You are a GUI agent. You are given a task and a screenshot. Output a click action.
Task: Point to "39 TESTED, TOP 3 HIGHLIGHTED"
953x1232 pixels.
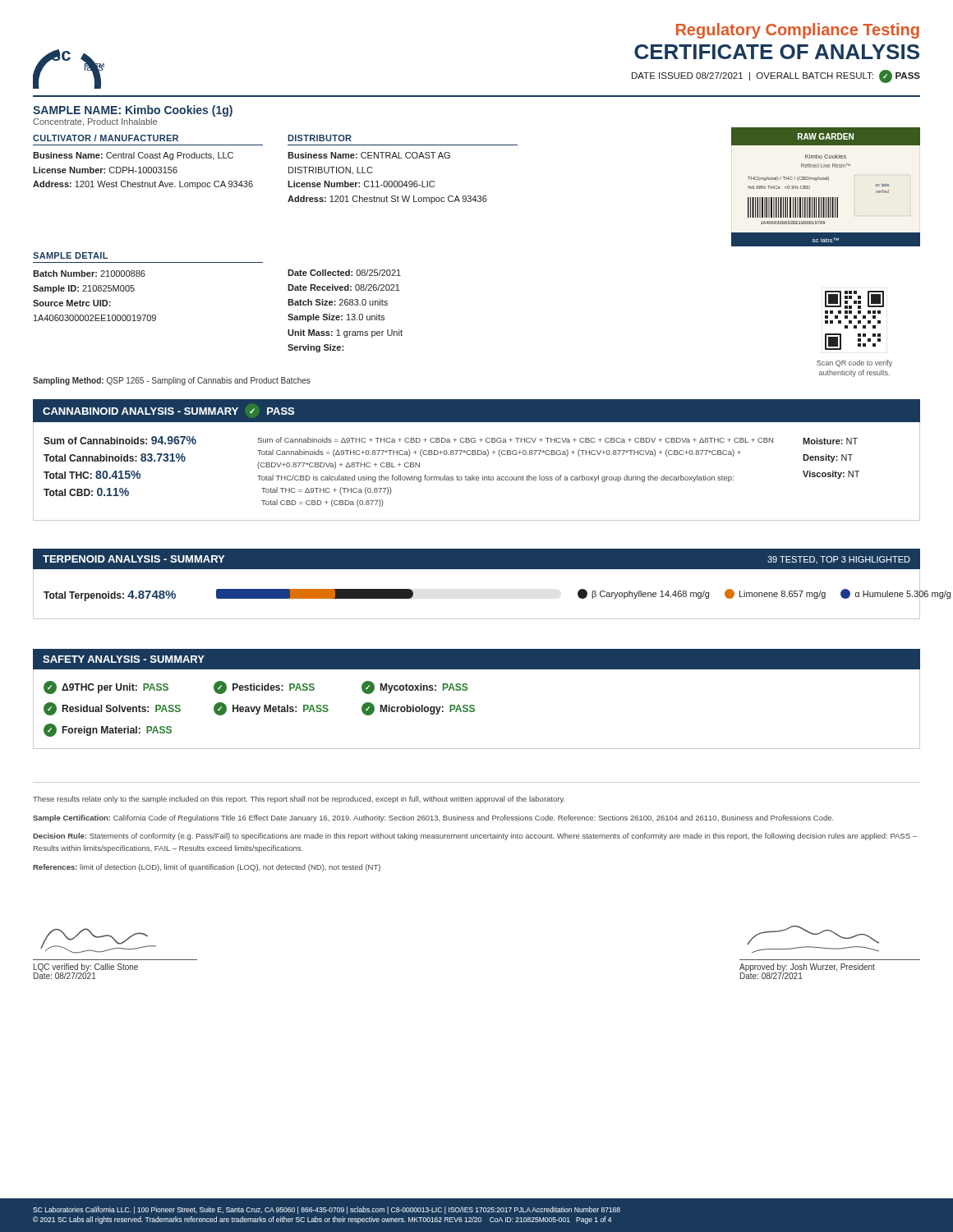(839, 559)
